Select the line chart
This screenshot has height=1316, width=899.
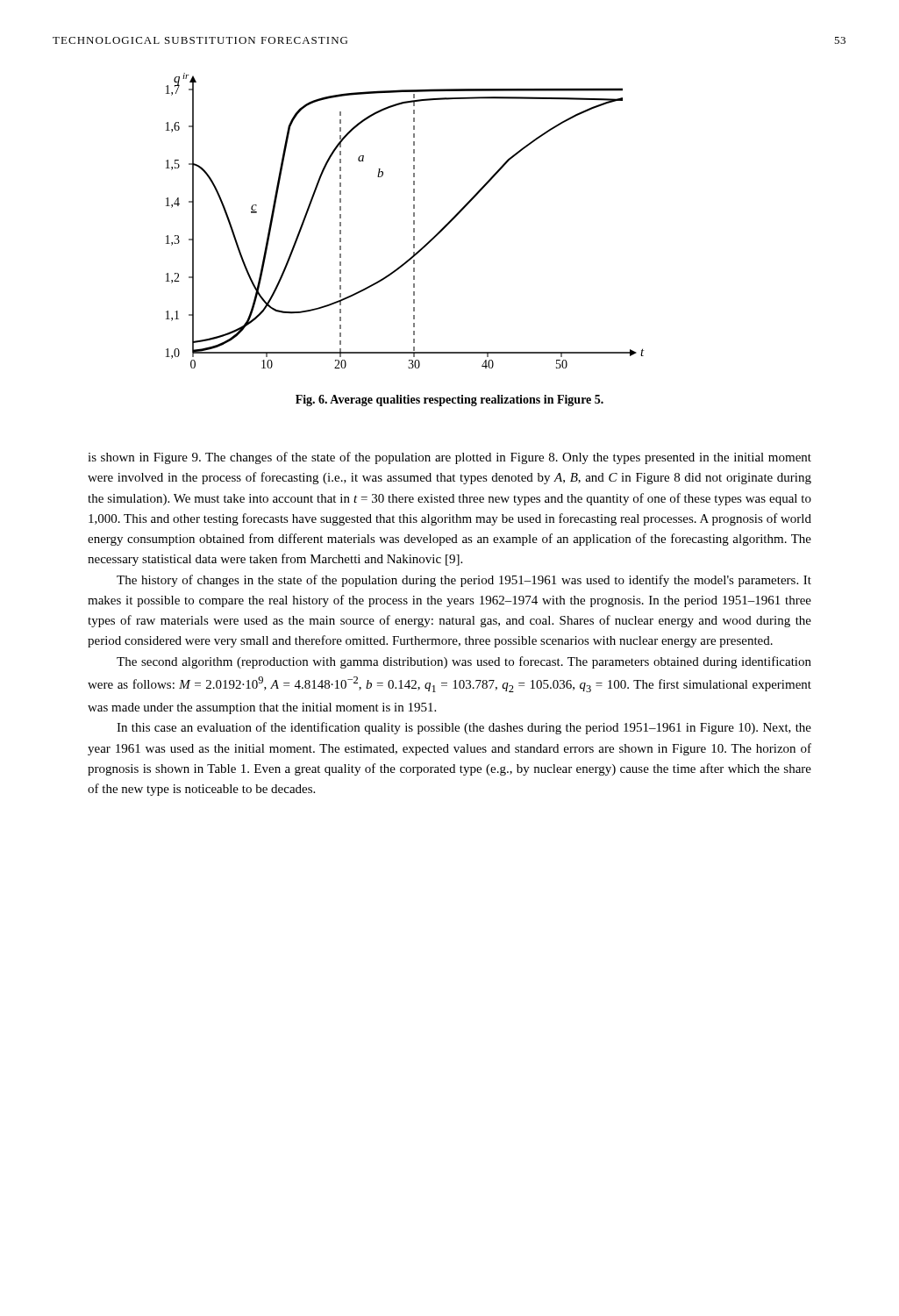(x=386, y=227)
